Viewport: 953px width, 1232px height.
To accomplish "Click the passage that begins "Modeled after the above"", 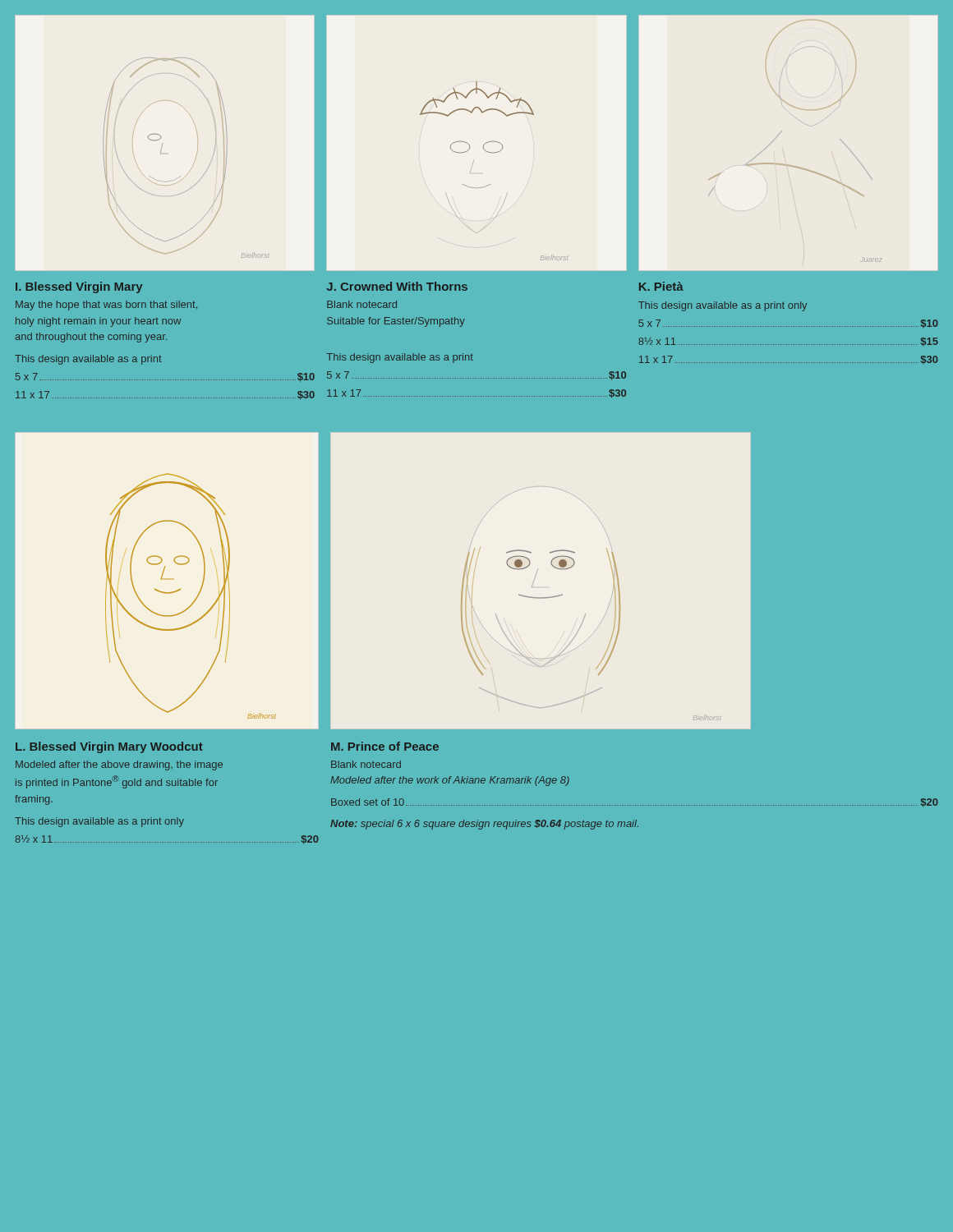I will 119,781.
